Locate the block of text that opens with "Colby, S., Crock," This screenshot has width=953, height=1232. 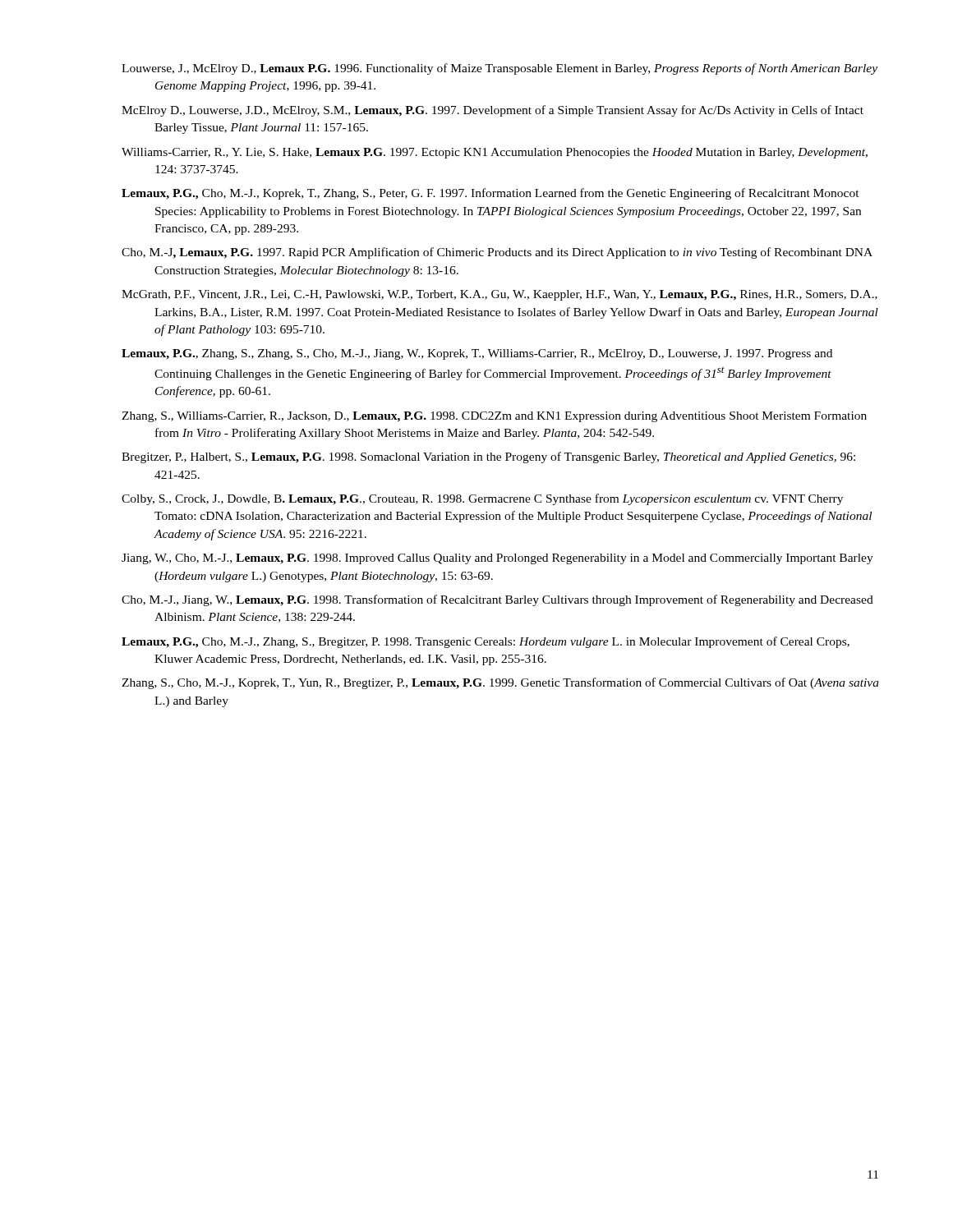click(x=497, y=516)
